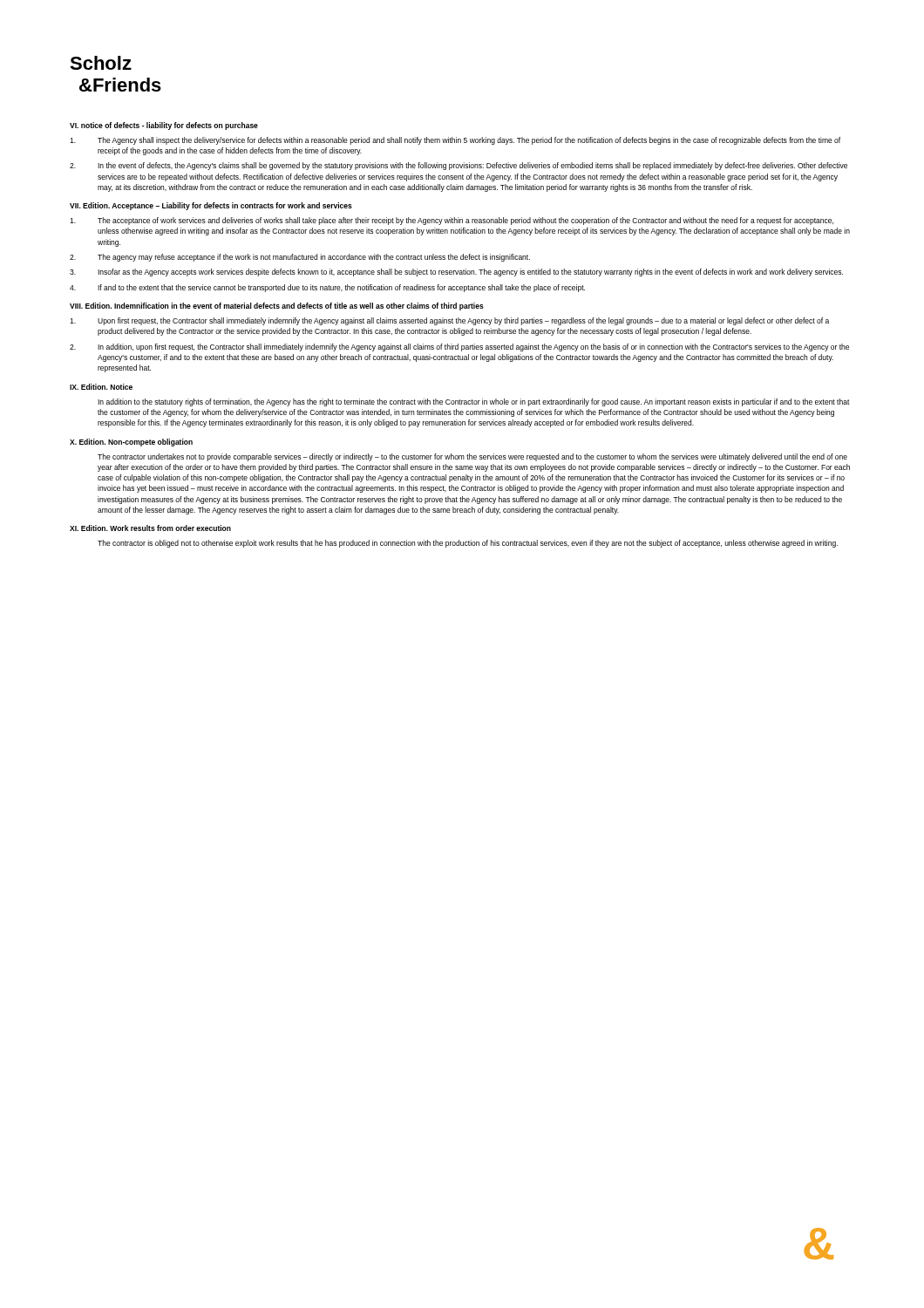This screenshot has width=924, height=1308.
Task: Point to the region starting "Upon first request, the Contractor shall immediately"
Action: pyautogui.click(x=462, y=326)
